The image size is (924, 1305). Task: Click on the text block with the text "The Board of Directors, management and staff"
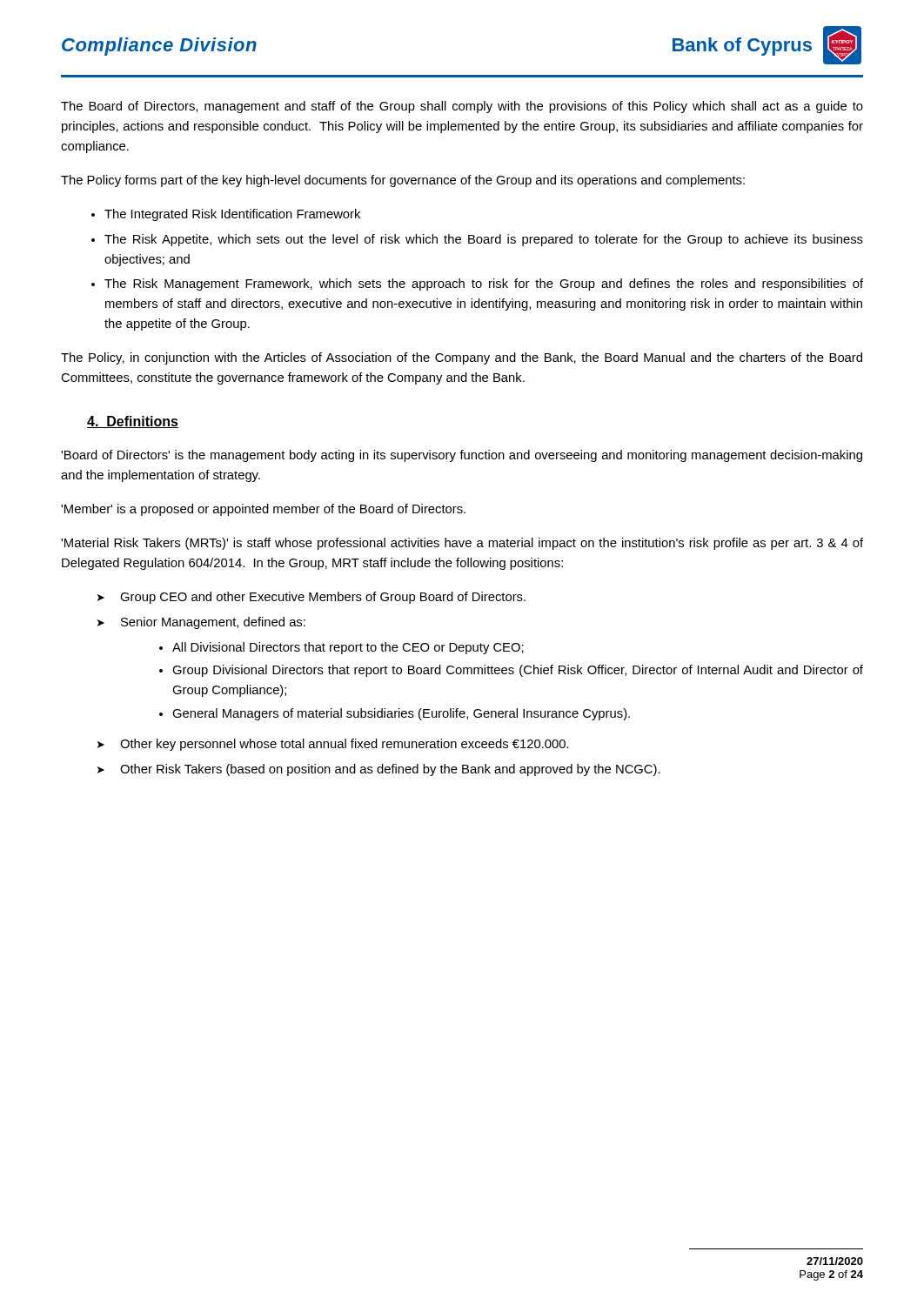click(x=462, y=126)
